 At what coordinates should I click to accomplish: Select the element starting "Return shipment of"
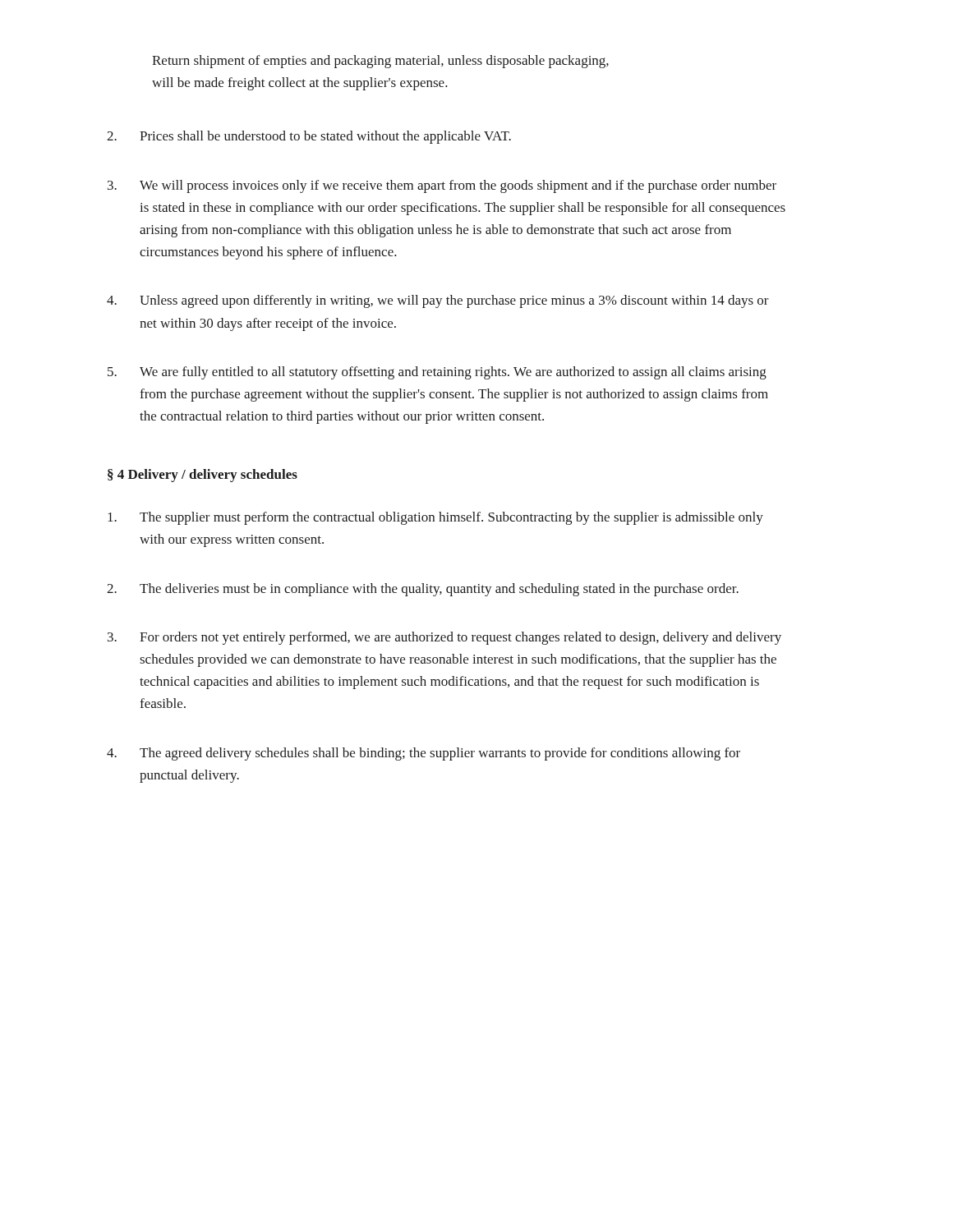[381, 72]
